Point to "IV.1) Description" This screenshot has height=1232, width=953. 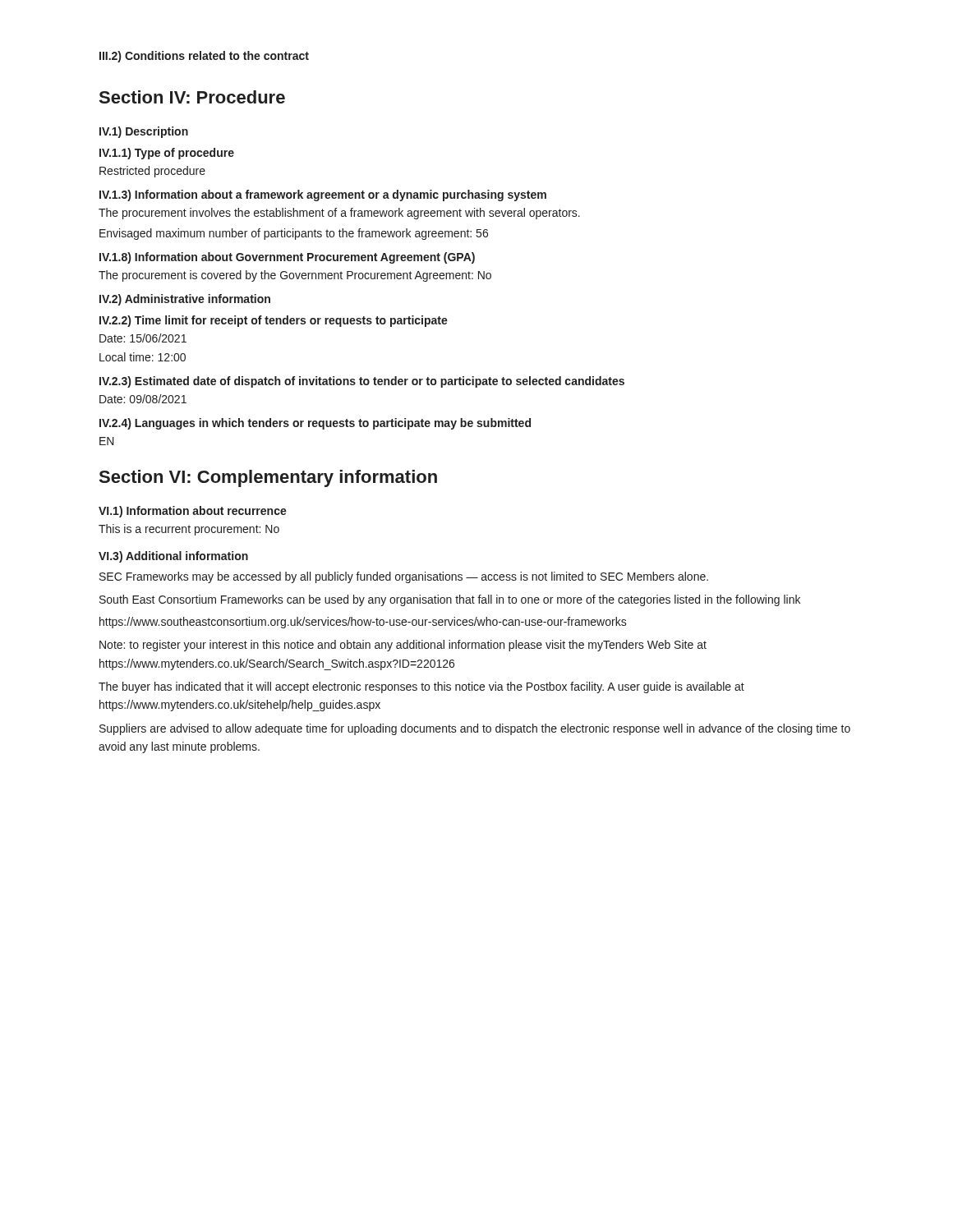click(x=143, y=131)
